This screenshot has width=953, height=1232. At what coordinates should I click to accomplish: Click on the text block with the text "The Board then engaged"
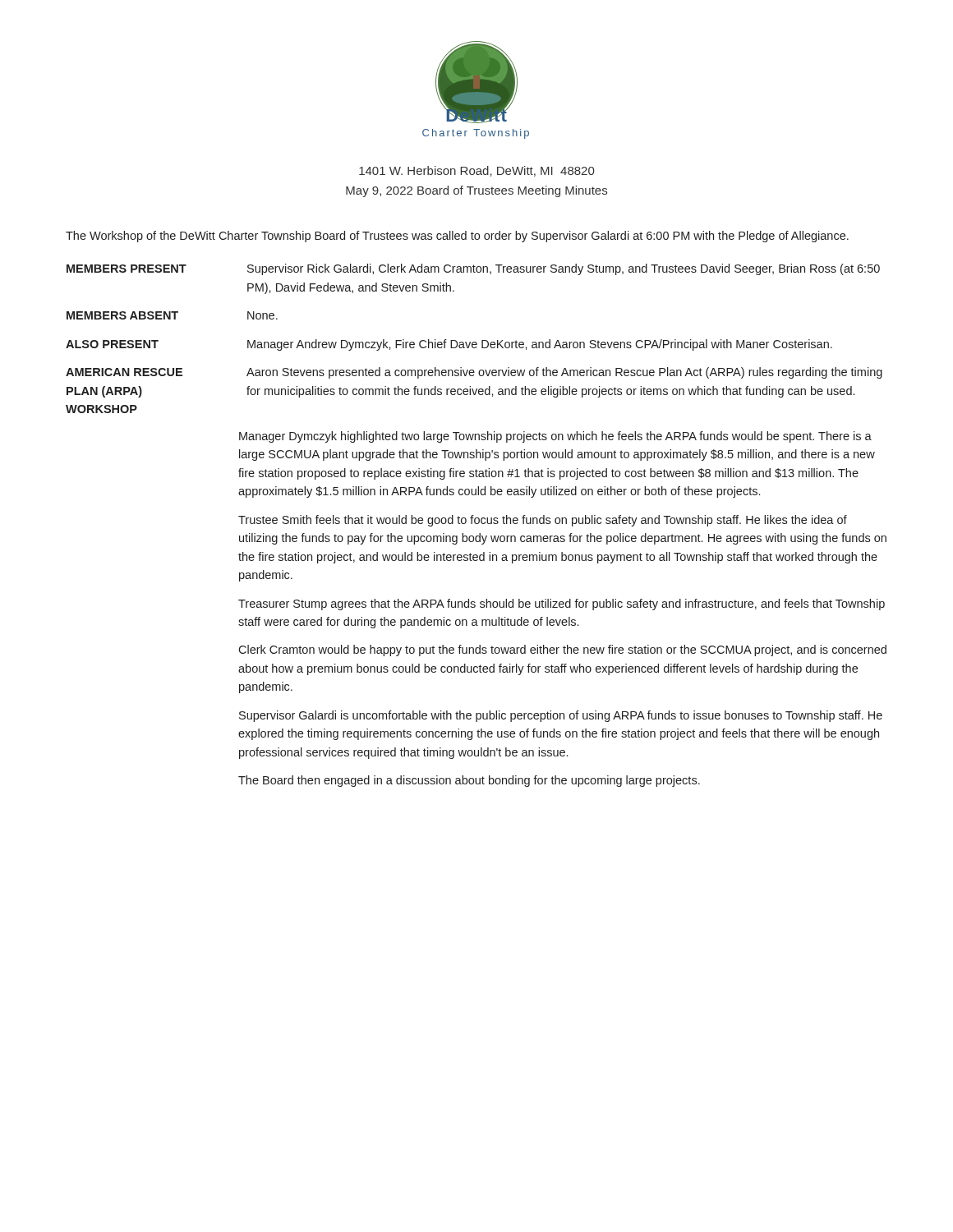[x=469, y=780]
